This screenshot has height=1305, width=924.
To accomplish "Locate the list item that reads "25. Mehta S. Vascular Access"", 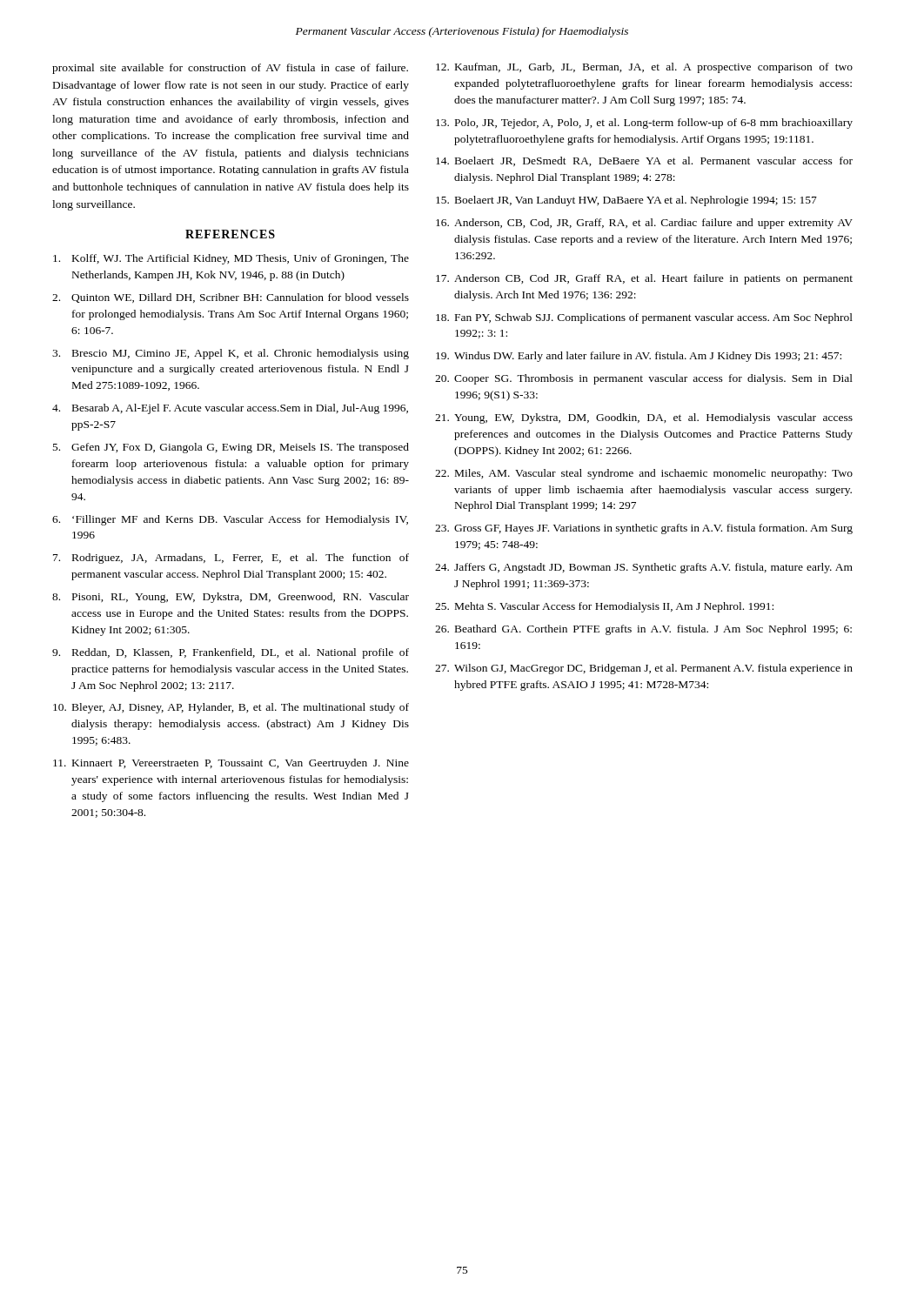I will click(x=644, y=607).
